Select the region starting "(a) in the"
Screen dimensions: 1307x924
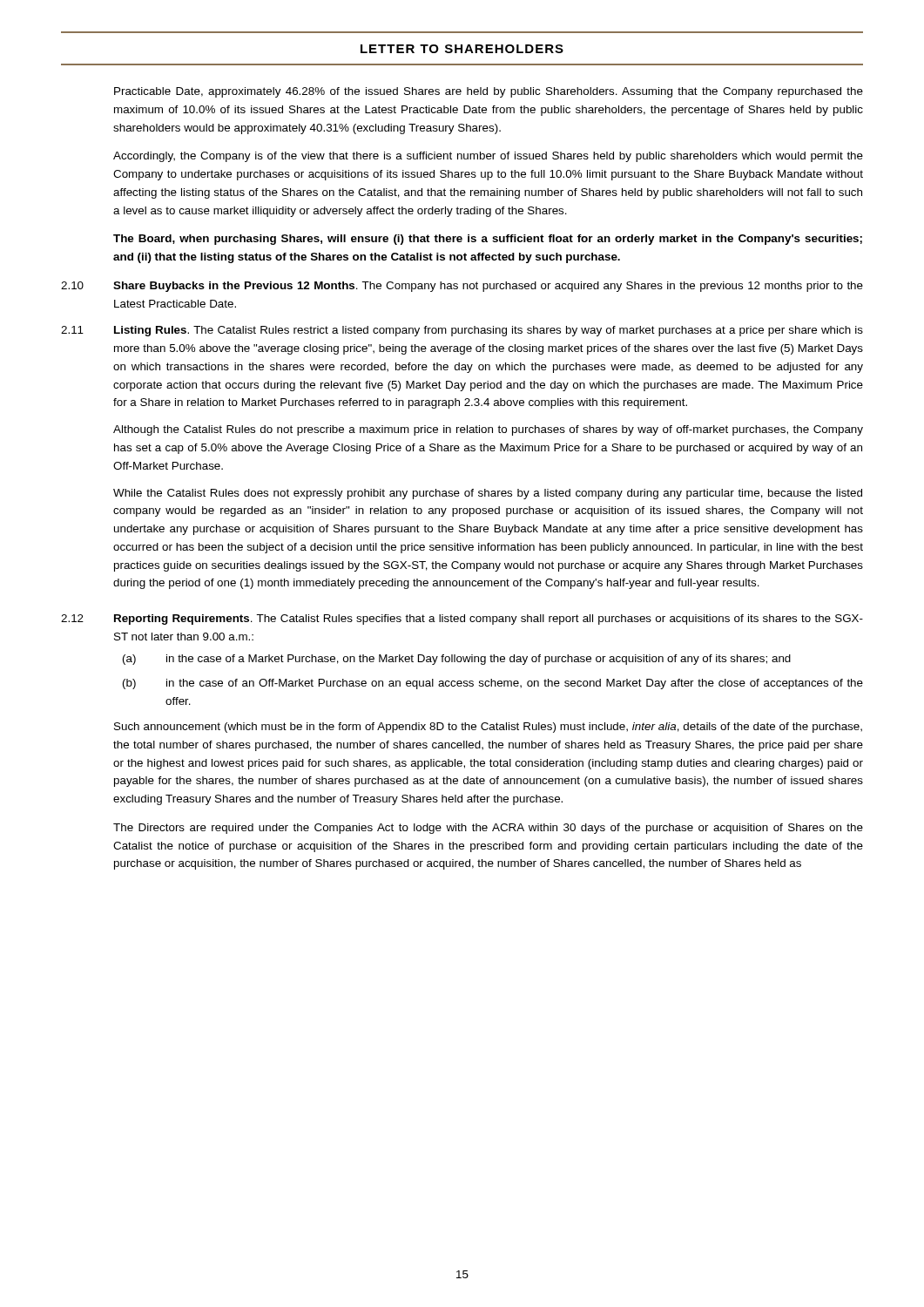(488, 659)
